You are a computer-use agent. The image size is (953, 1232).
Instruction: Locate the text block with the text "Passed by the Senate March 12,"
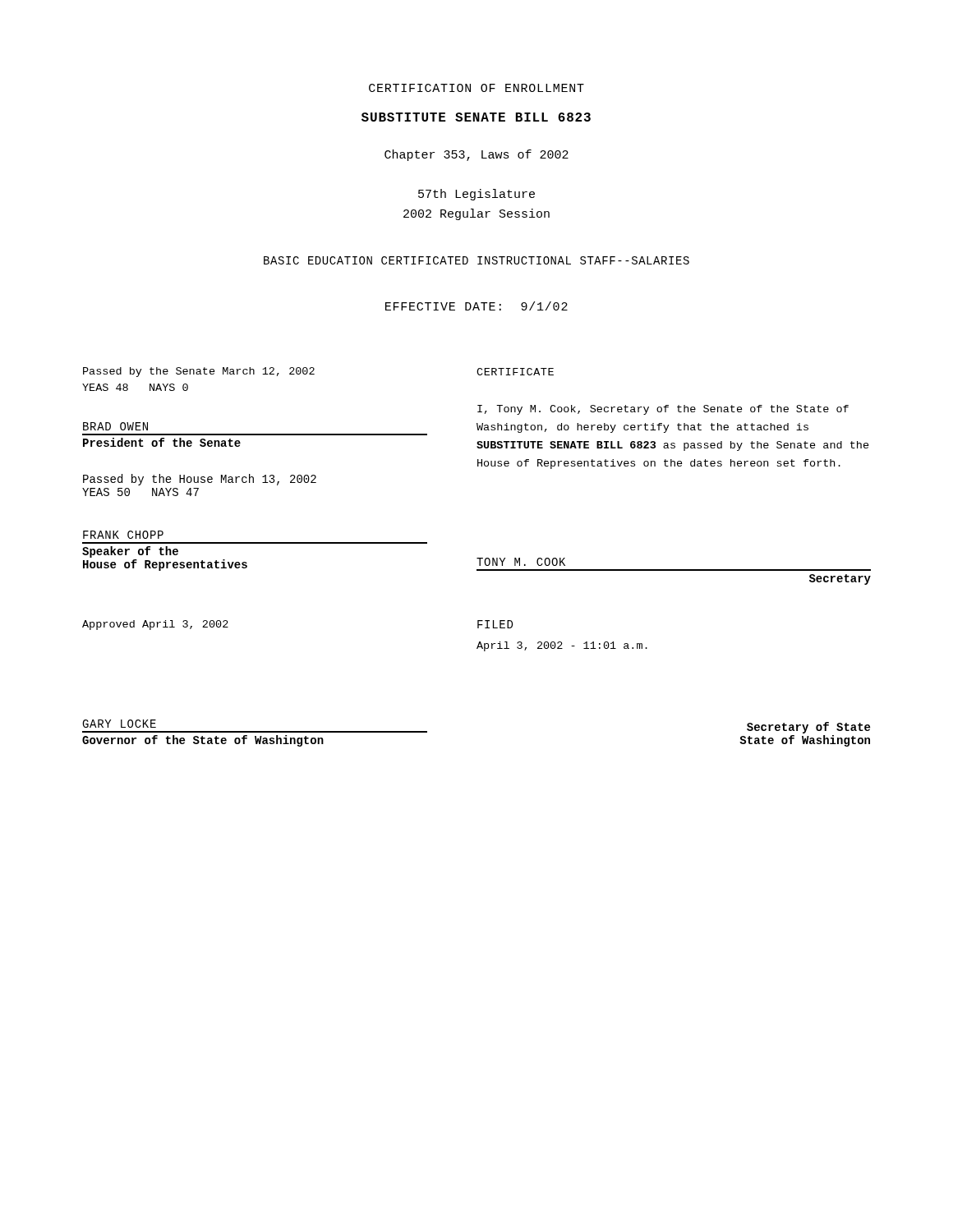pos(199,380)
